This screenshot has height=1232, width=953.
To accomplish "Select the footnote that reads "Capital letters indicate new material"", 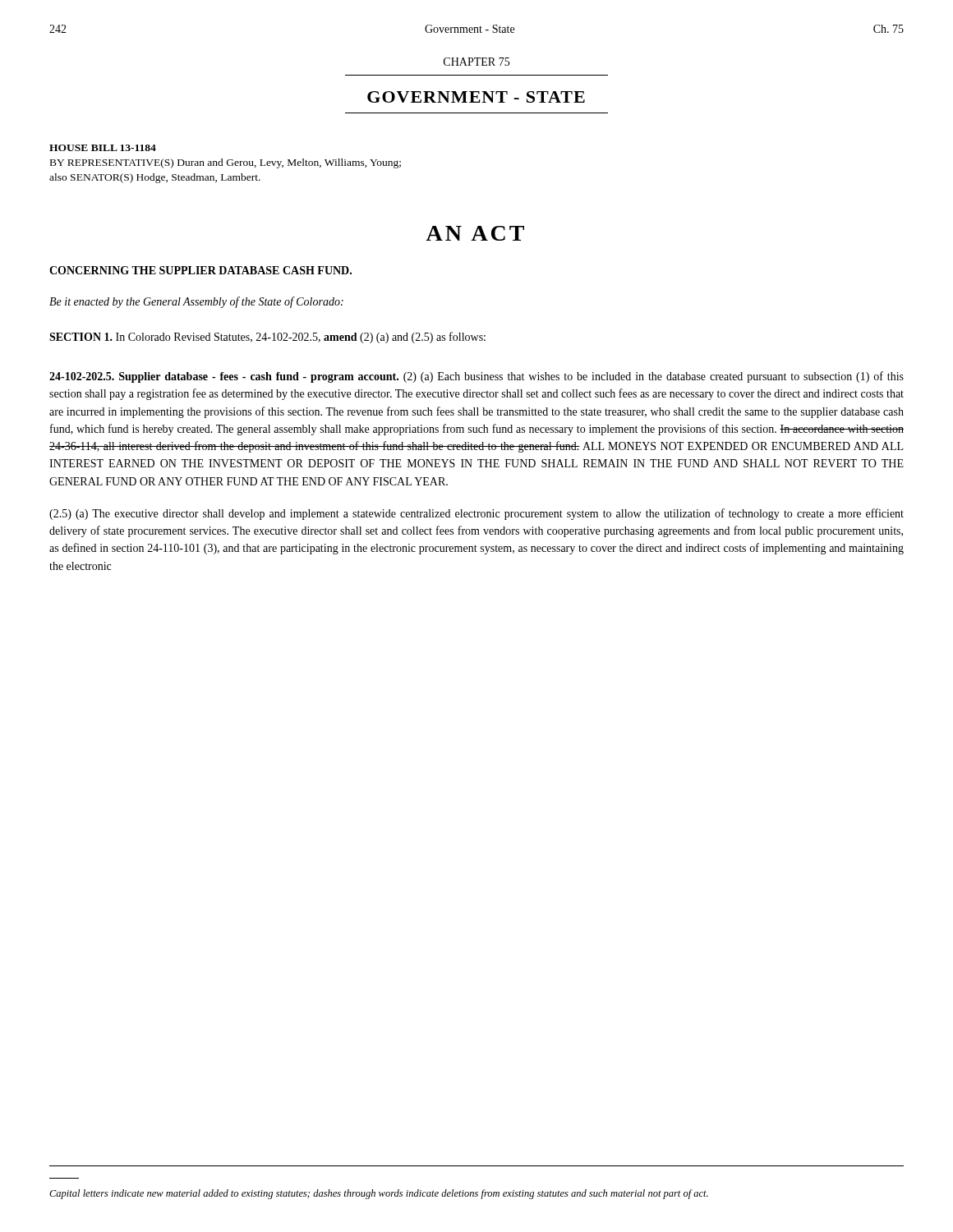I will tap(476, 1186).
